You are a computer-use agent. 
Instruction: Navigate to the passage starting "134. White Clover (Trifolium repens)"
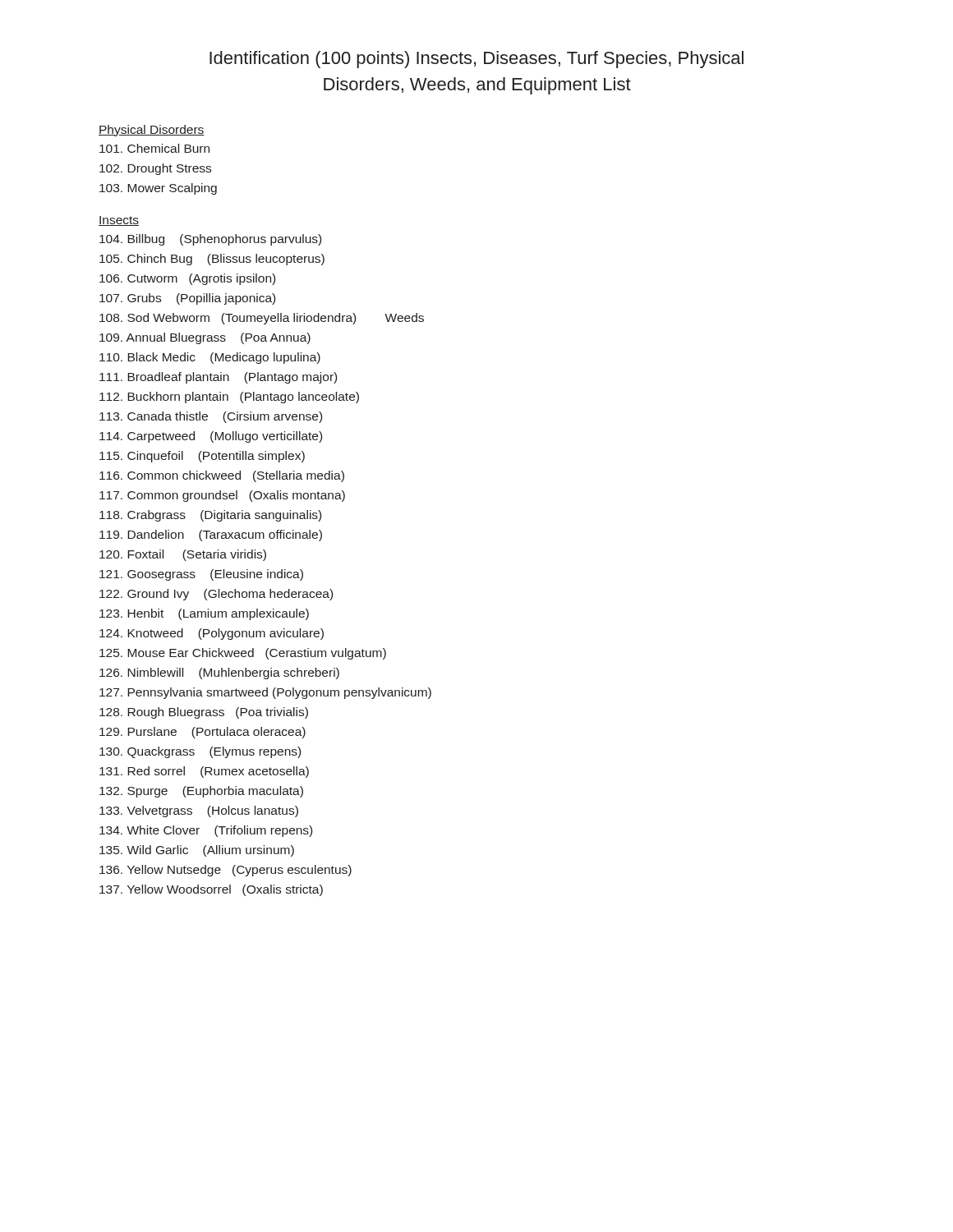(206, 830)
